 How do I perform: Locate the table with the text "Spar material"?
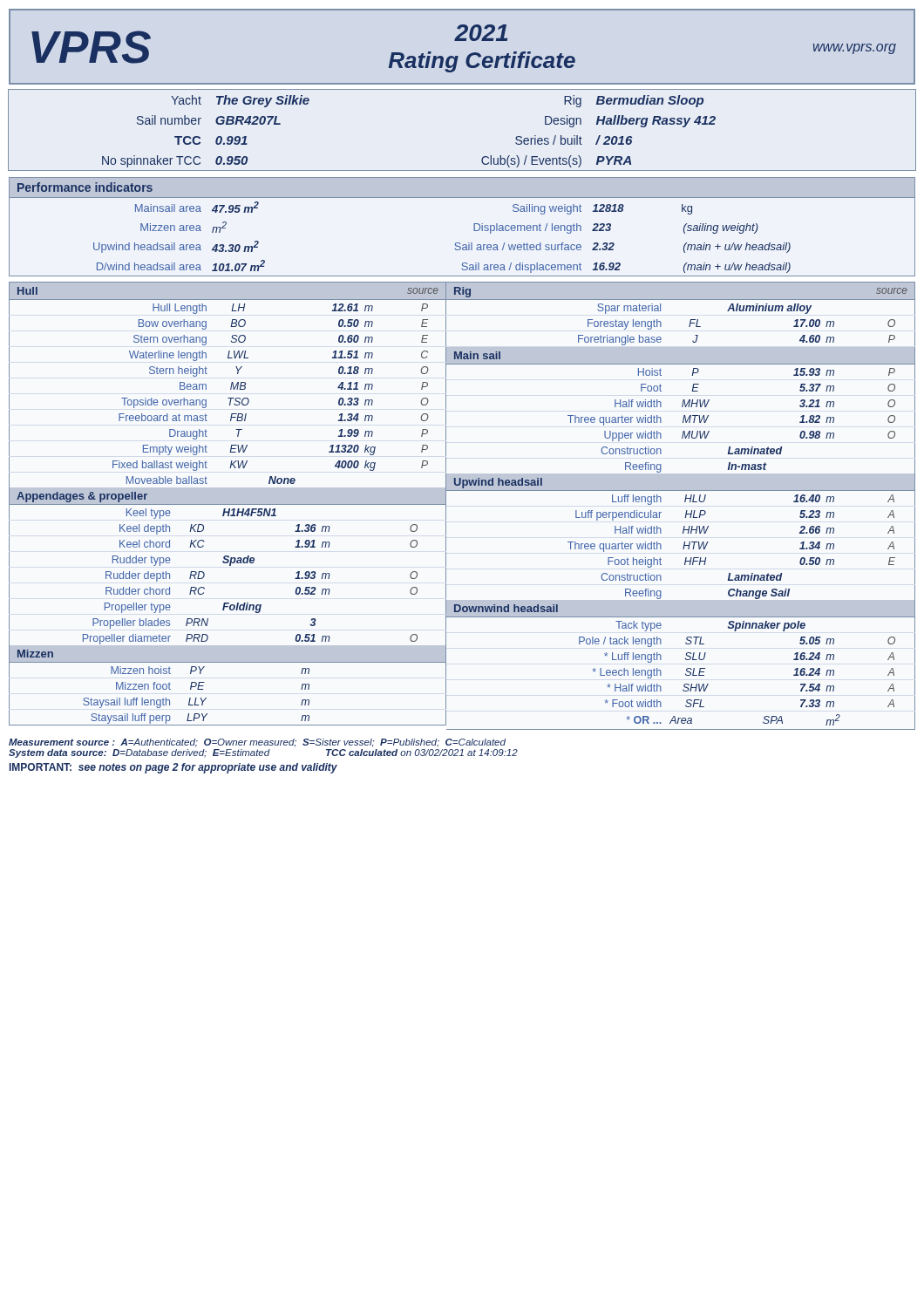(x=681, y=324)
